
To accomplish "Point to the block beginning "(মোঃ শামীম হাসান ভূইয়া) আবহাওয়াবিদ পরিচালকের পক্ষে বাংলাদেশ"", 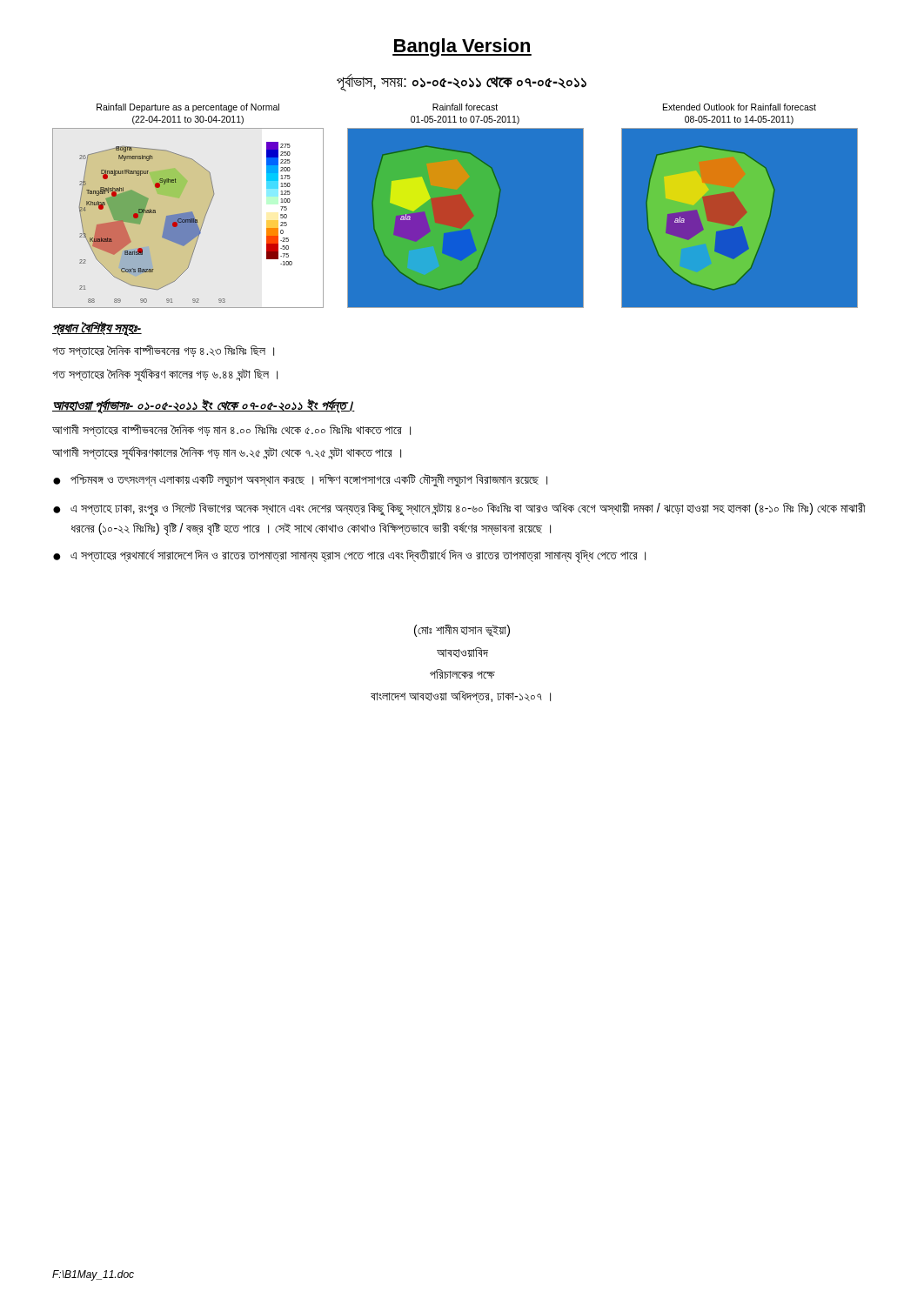I will point(462,663).
